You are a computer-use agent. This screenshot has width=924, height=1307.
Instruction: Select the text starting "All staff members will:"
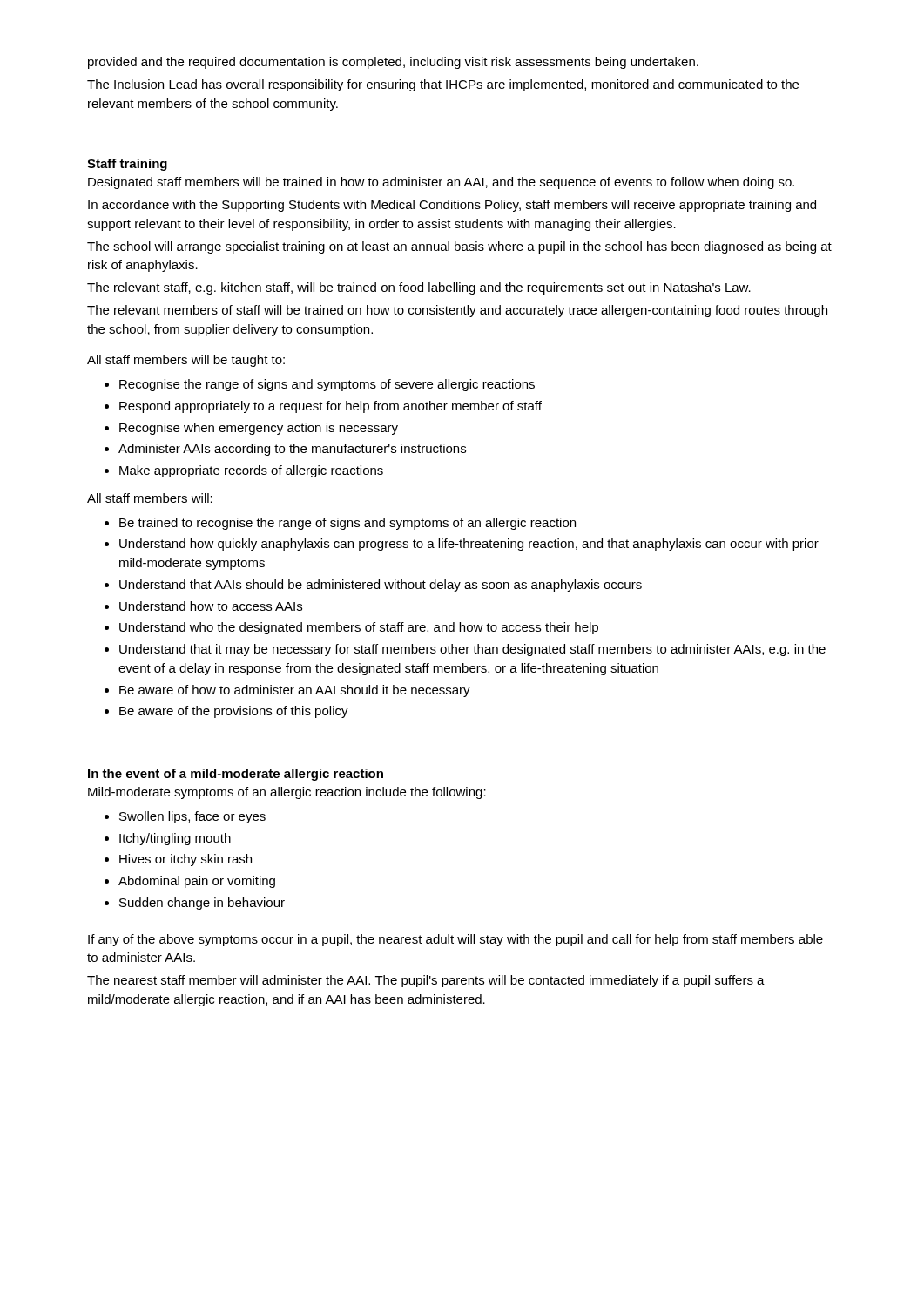150,498
